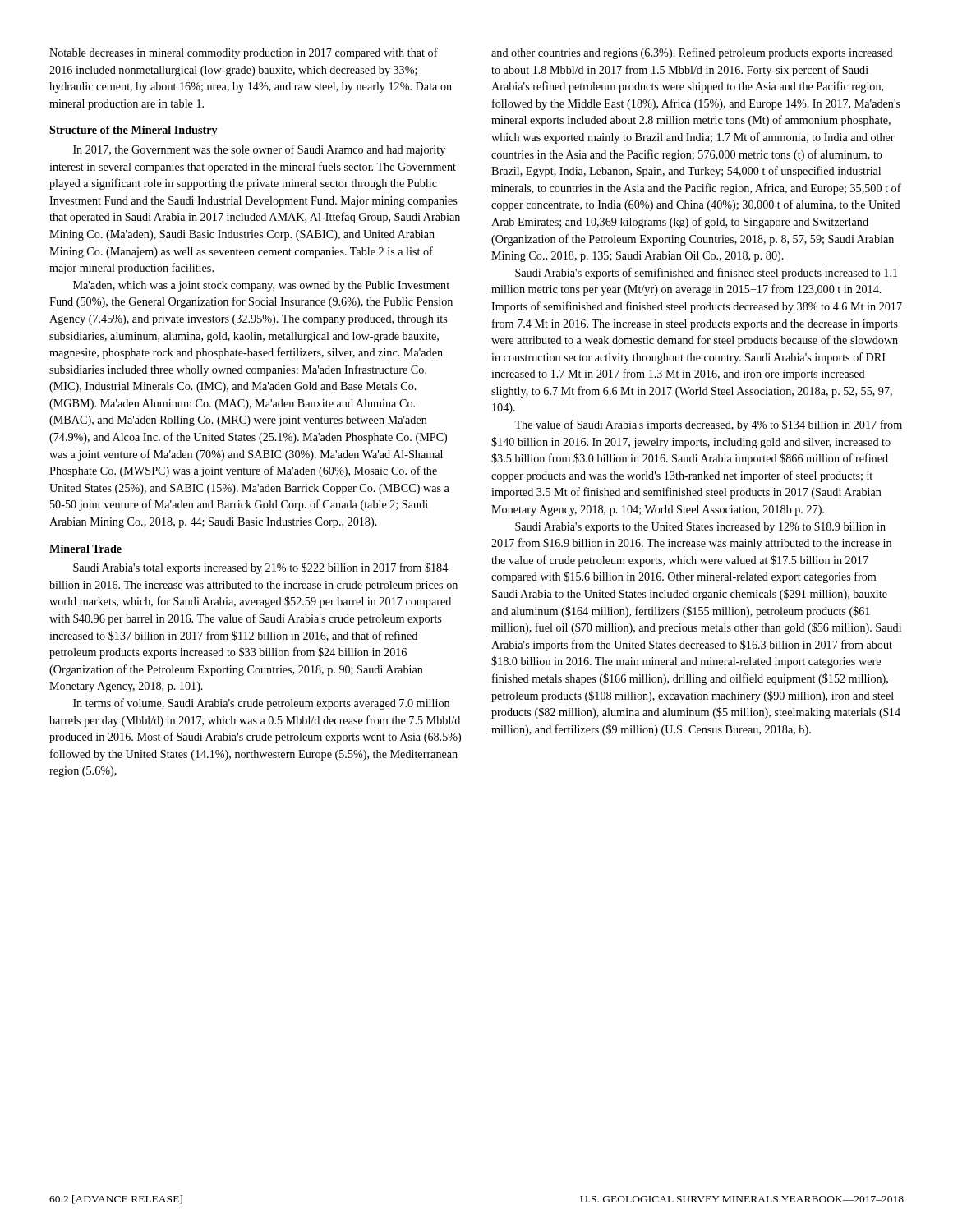Click on the text block with the text "In terms of volume, Saudi Arabia's"
Screen dimensions: 1232x953
pyautogui.click(x=255, y=737)
